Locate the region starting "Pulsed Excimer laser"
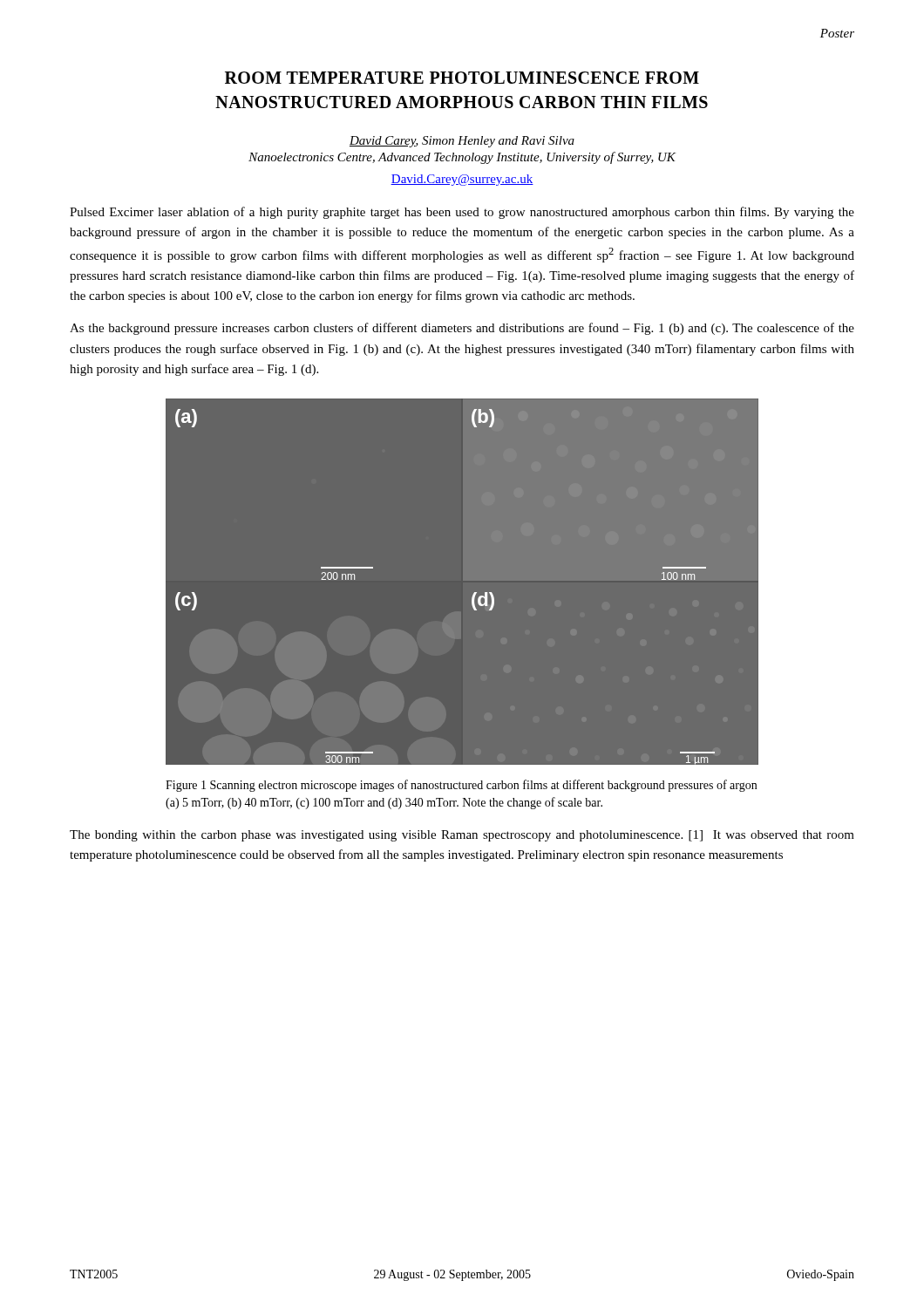The width and height of the screenshot is (924, 1308). point(462,254)
